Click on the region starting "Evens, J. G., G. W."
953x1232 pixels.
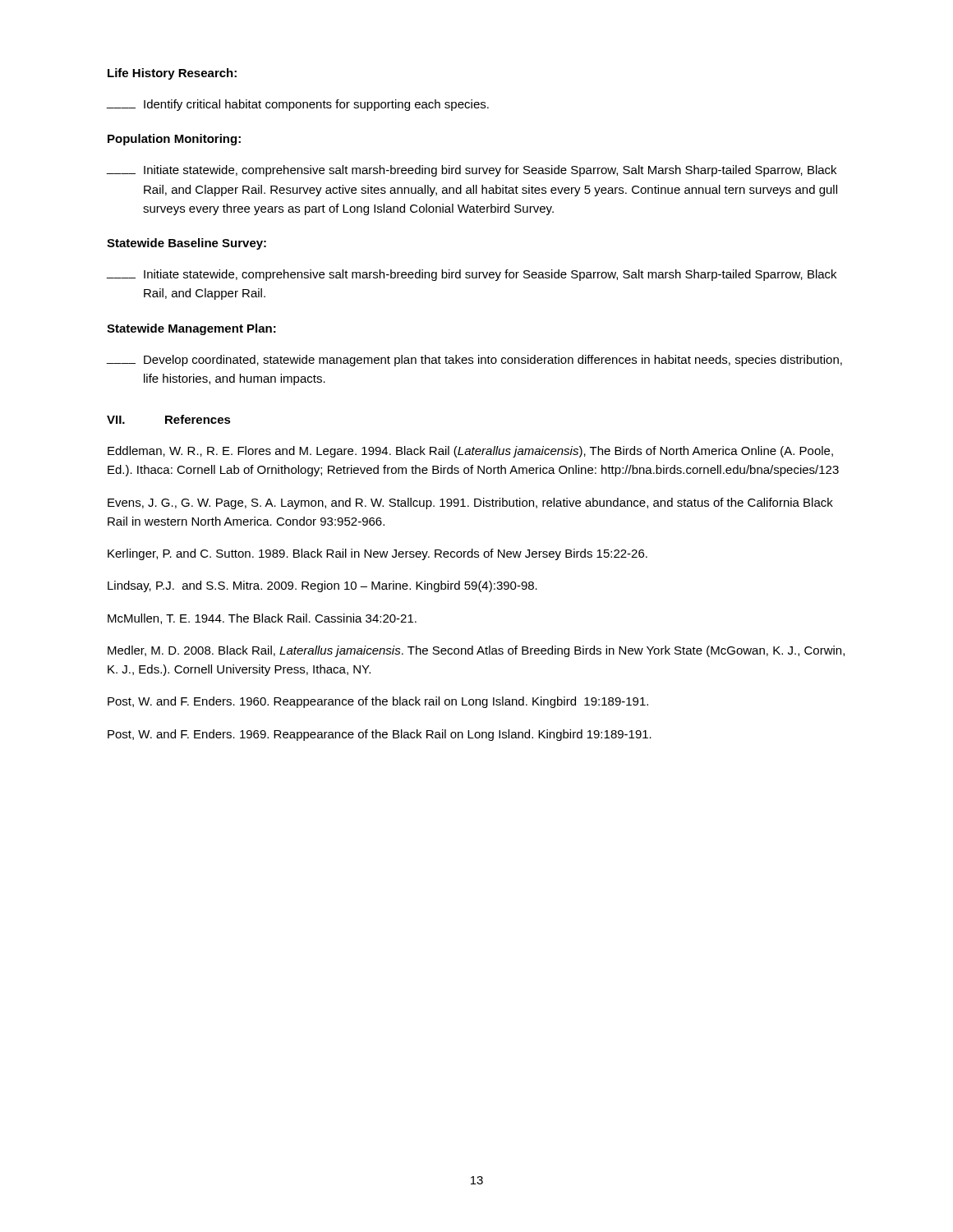[470, 511]
